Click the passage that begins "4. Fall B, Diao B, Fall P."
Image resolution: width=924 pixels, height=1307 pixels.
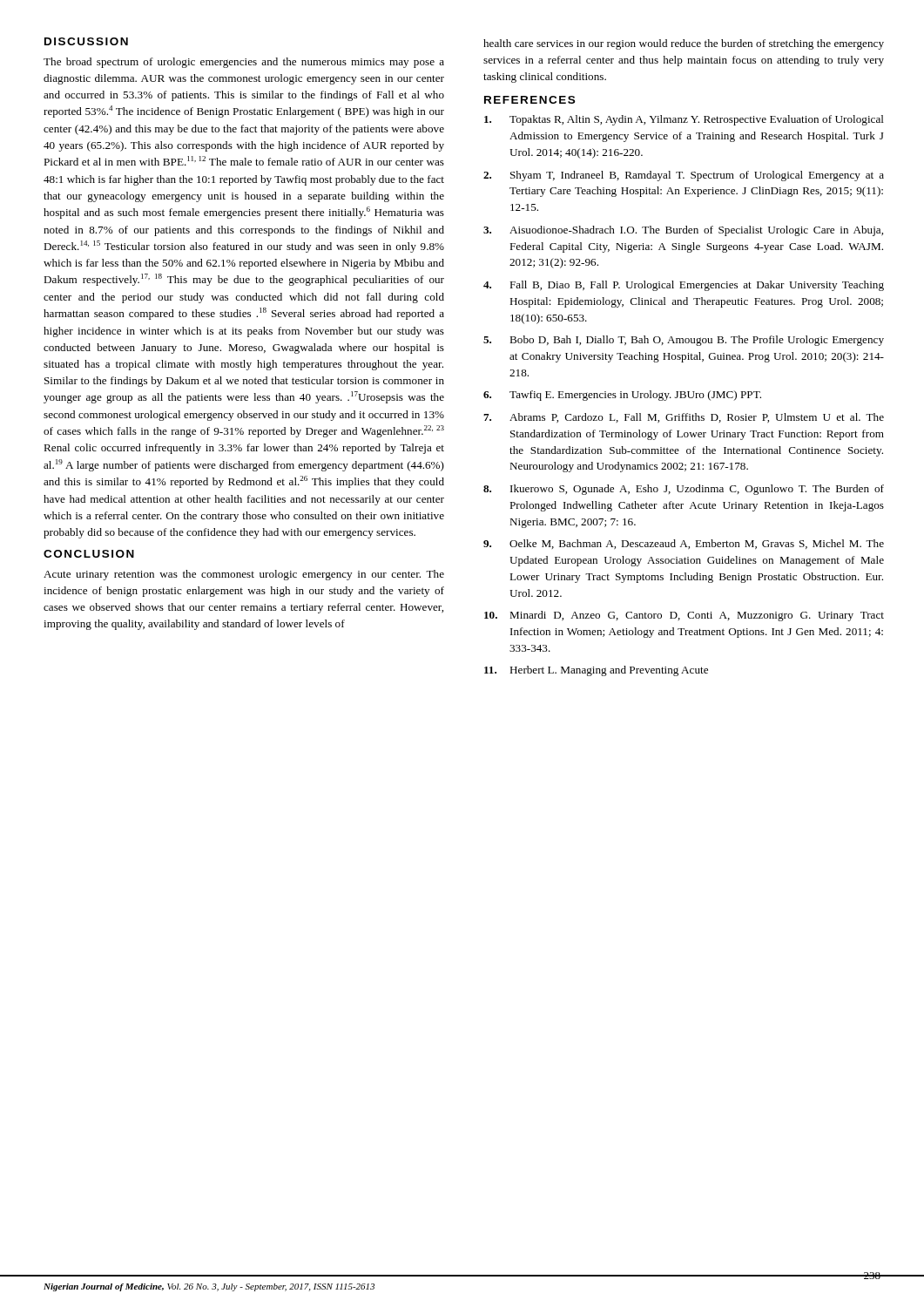click(684, 302)
